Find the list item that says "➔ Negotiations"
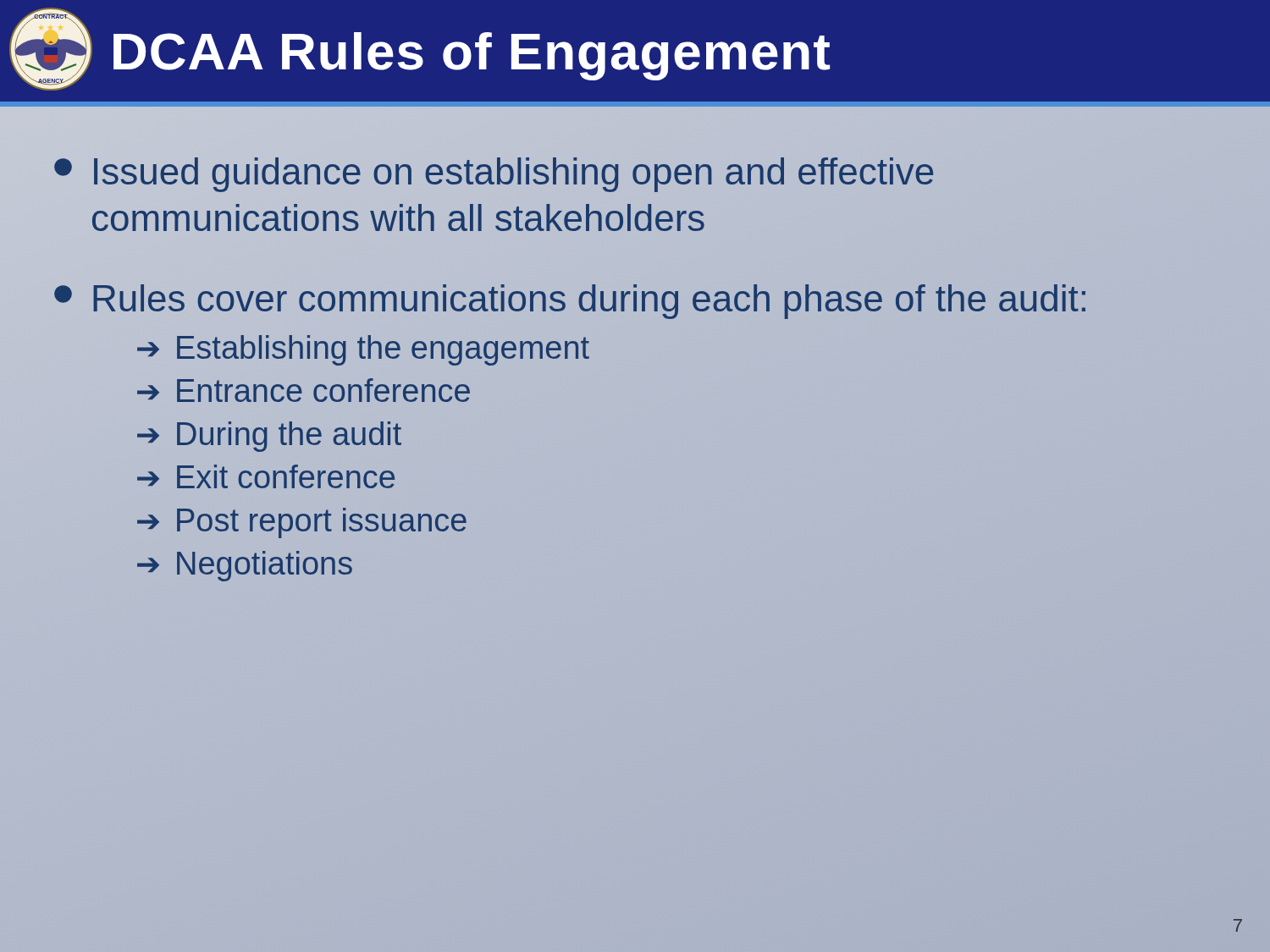The height and width of the screenshot is (952, 1270). coord(244,564)
